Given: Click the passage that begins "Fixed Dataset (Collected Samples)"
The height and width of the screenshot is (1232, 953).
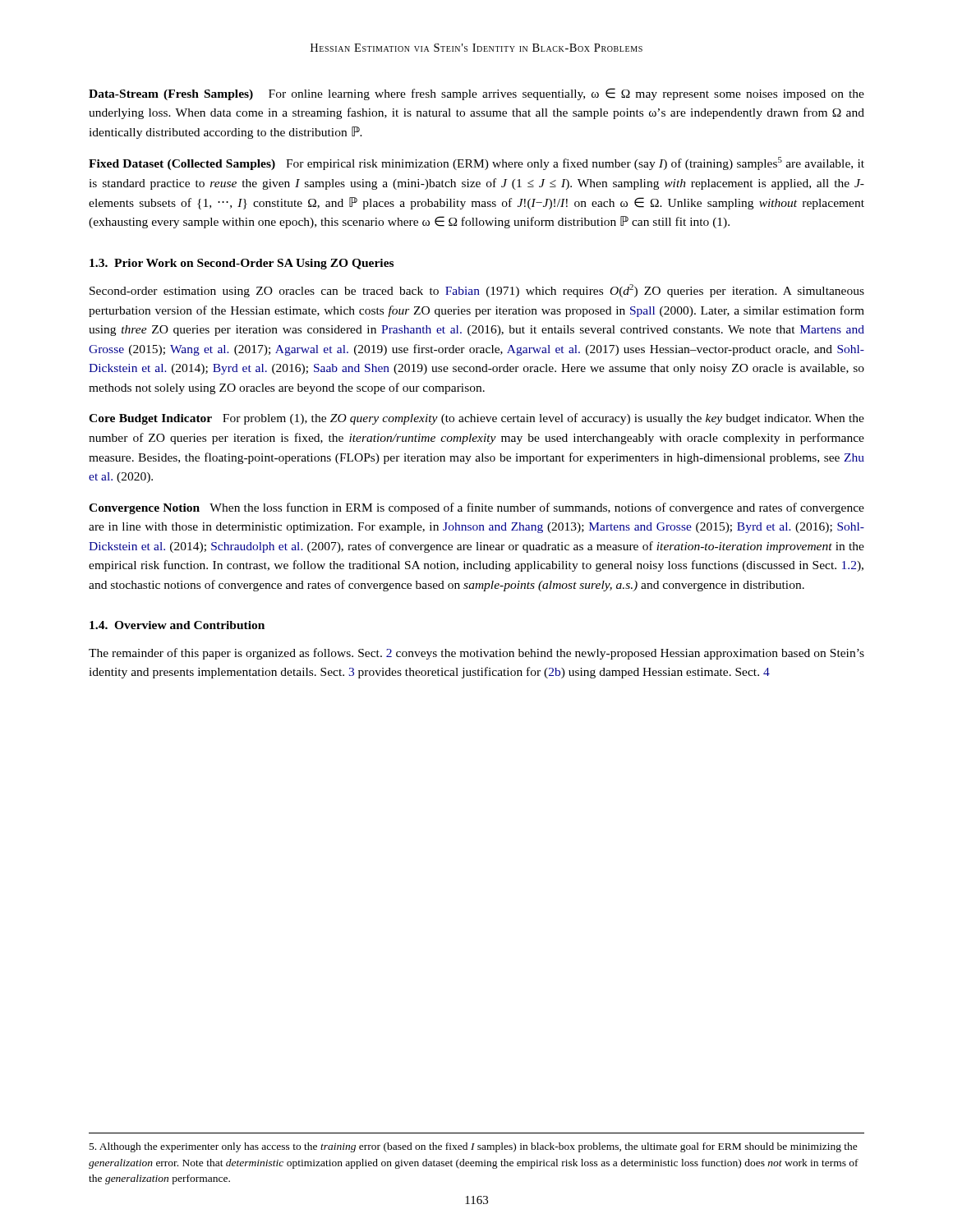Looking at the screenshot, I should [476, 192].
